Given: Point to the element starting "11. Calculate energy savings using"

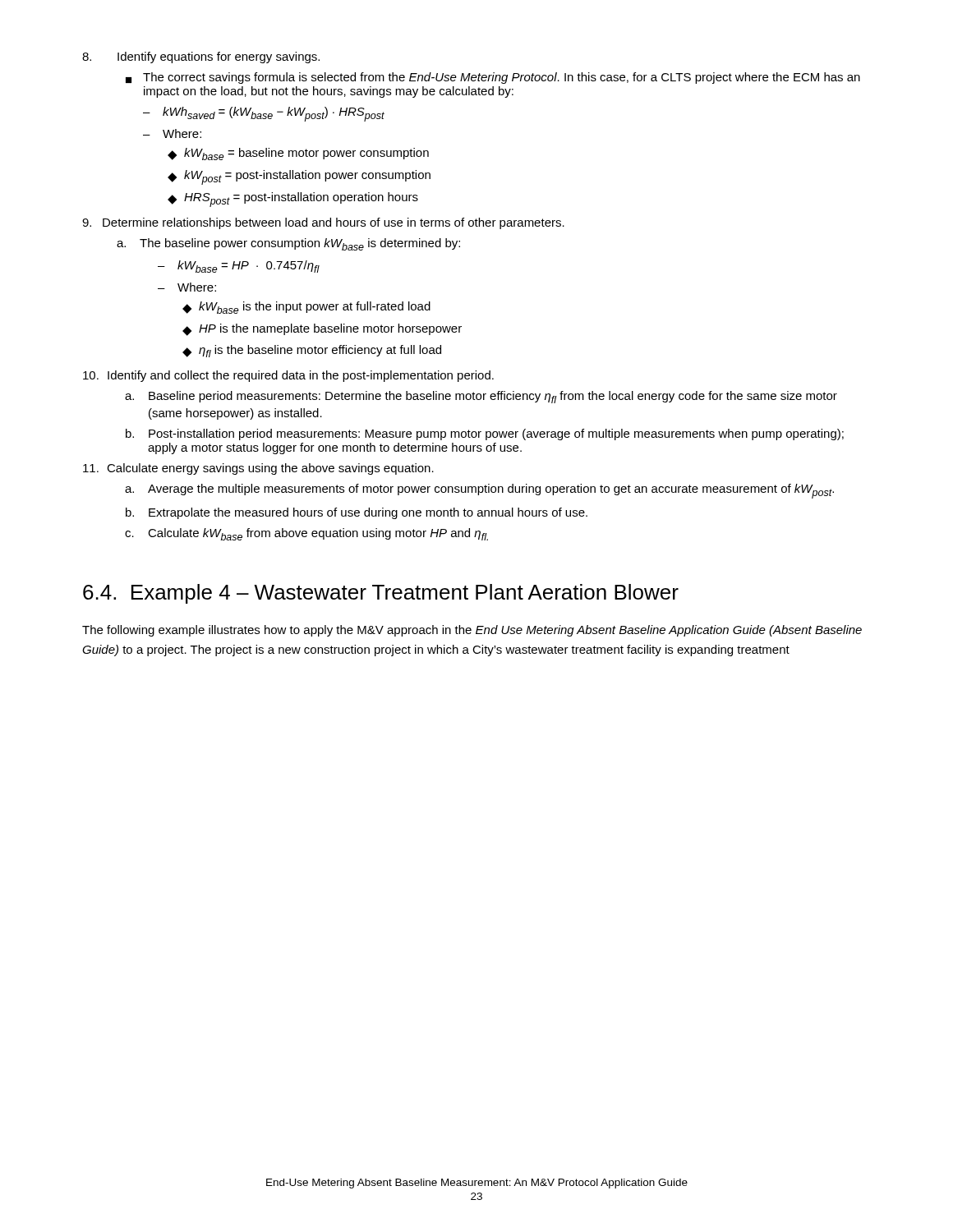Looking at the screenshot, I should coord(258,468).
